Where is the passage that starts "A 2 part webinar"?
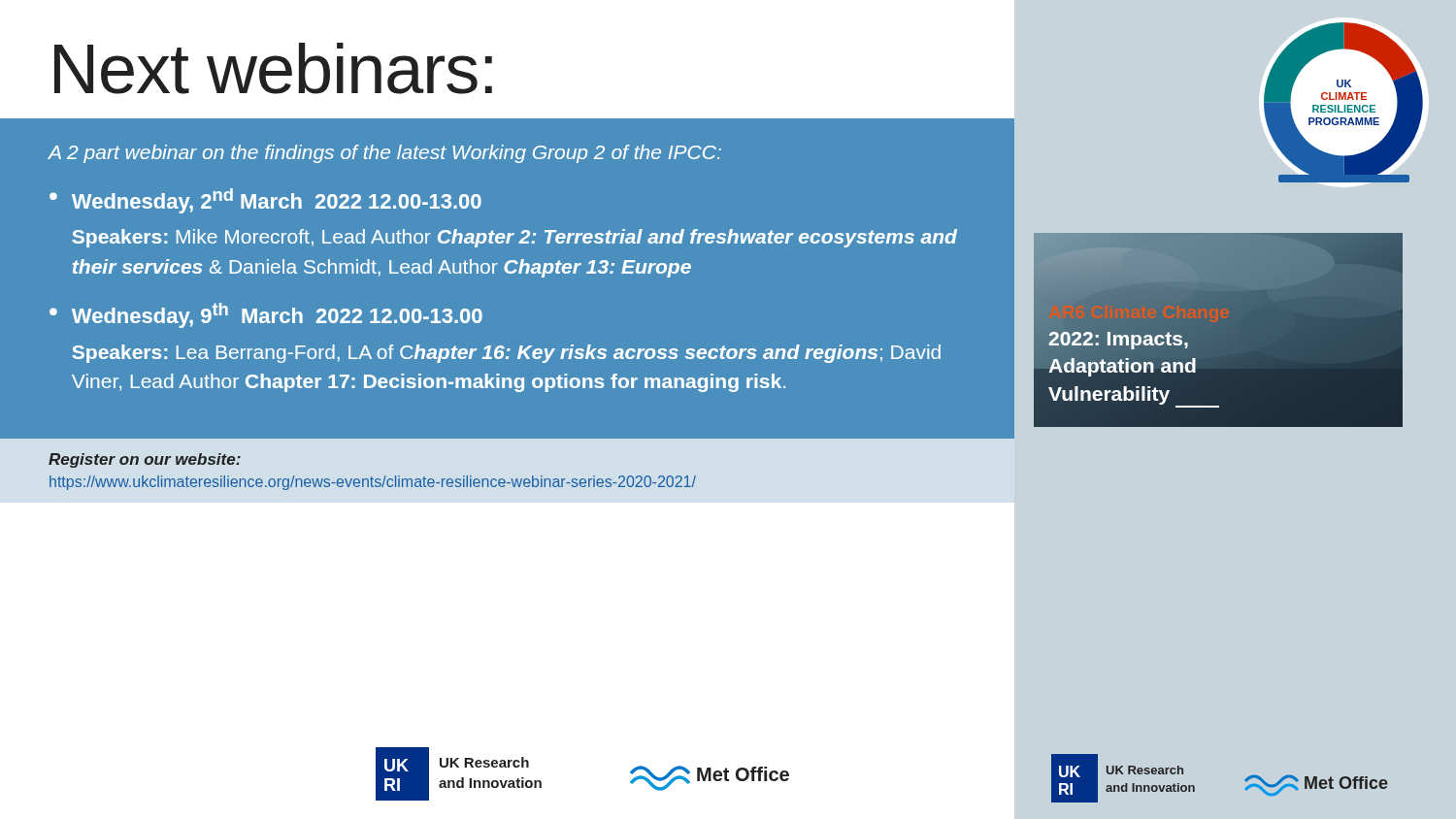Image resolution: width=1456 pixels, height=819 pixels. [x=385, y=152]
